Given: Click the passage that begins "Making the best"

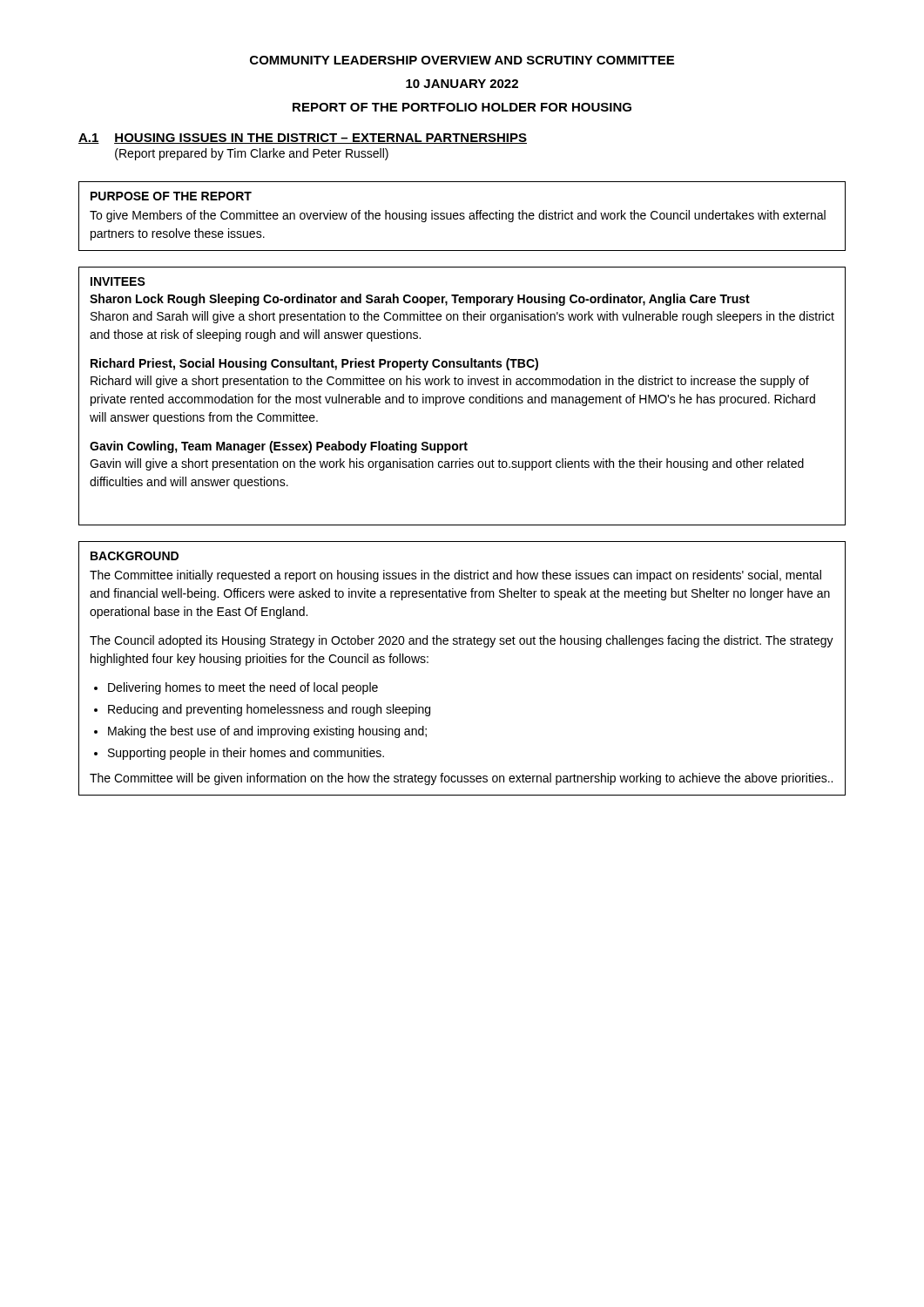Looking at the screenshot, I should tap(267, 731).
